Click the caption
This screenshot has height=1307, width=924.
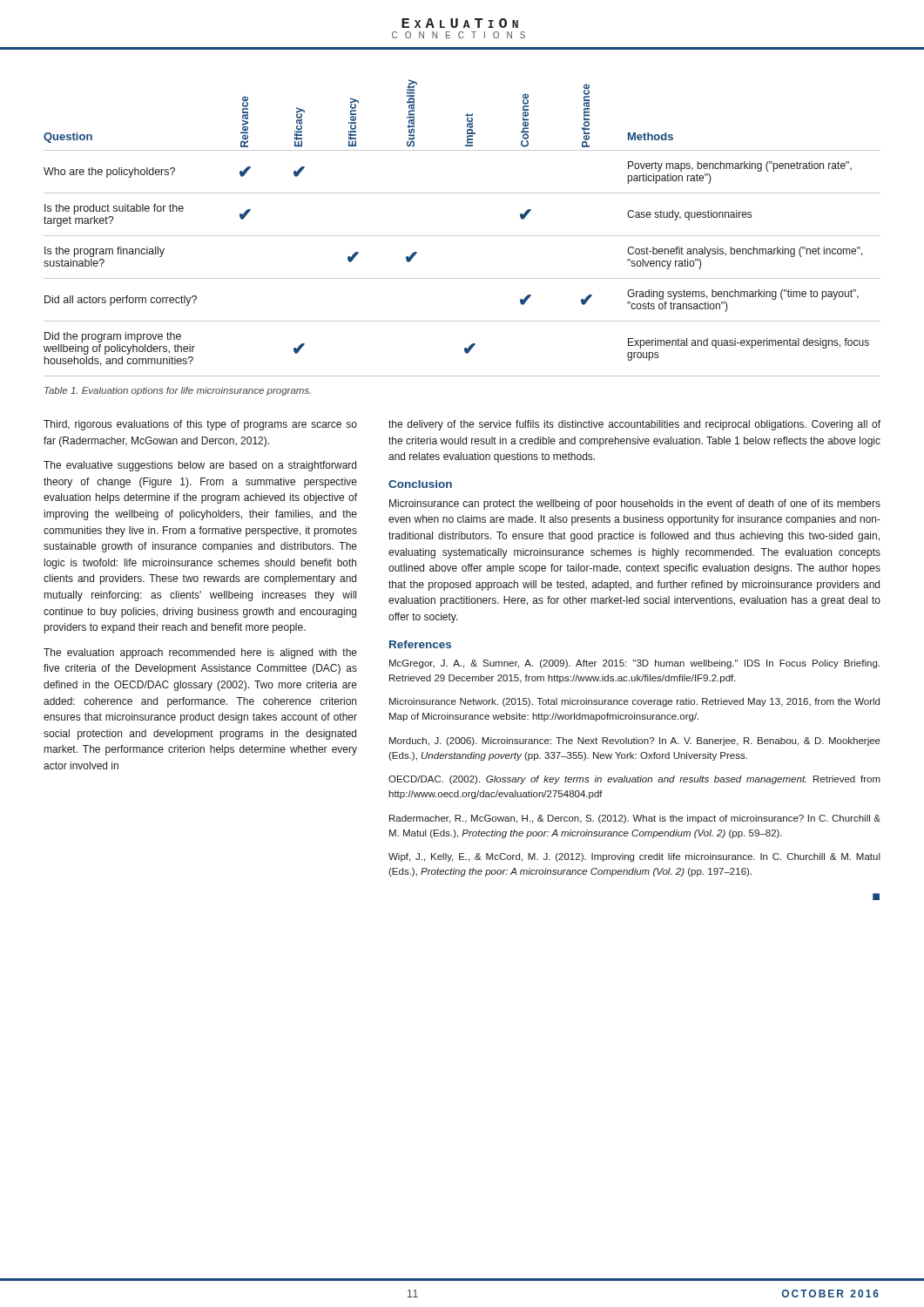click(x=178, y=390)
